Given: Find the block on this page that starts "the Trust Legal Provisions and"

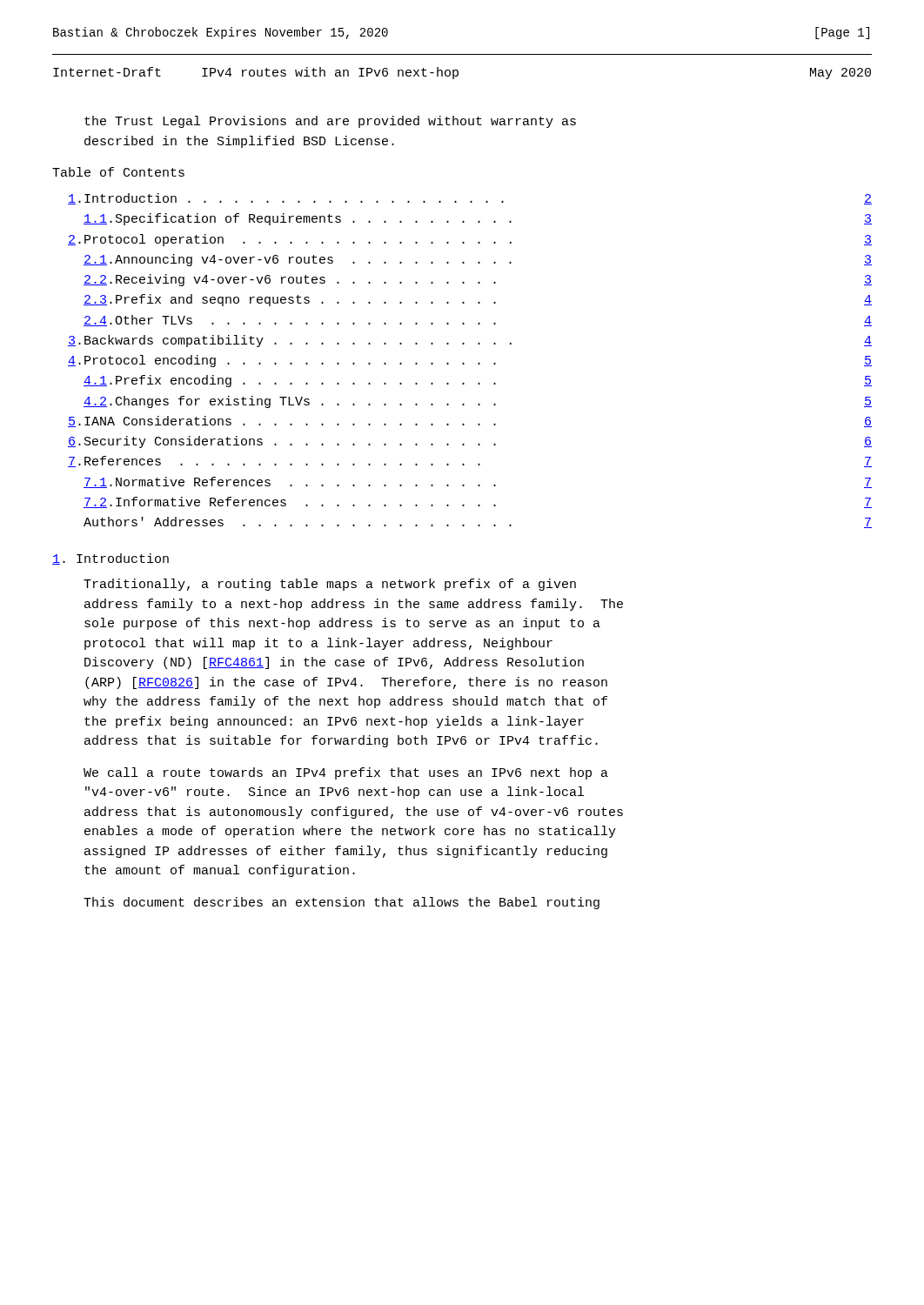Looking at the screenshot, I should point(330,132).
